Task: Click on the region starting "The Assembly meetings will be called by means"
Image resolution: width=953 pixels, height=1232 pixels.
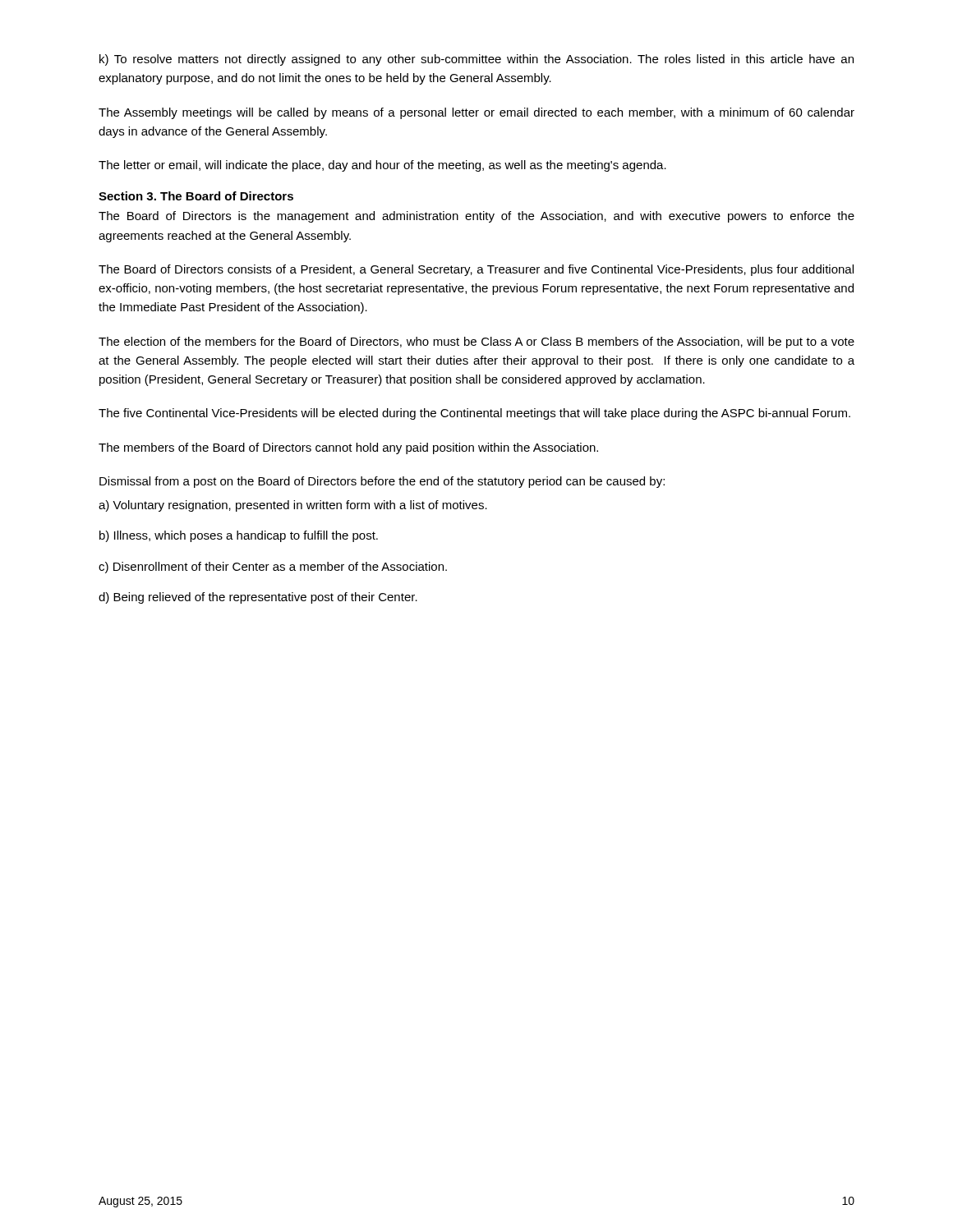Action: pos(476,121)
